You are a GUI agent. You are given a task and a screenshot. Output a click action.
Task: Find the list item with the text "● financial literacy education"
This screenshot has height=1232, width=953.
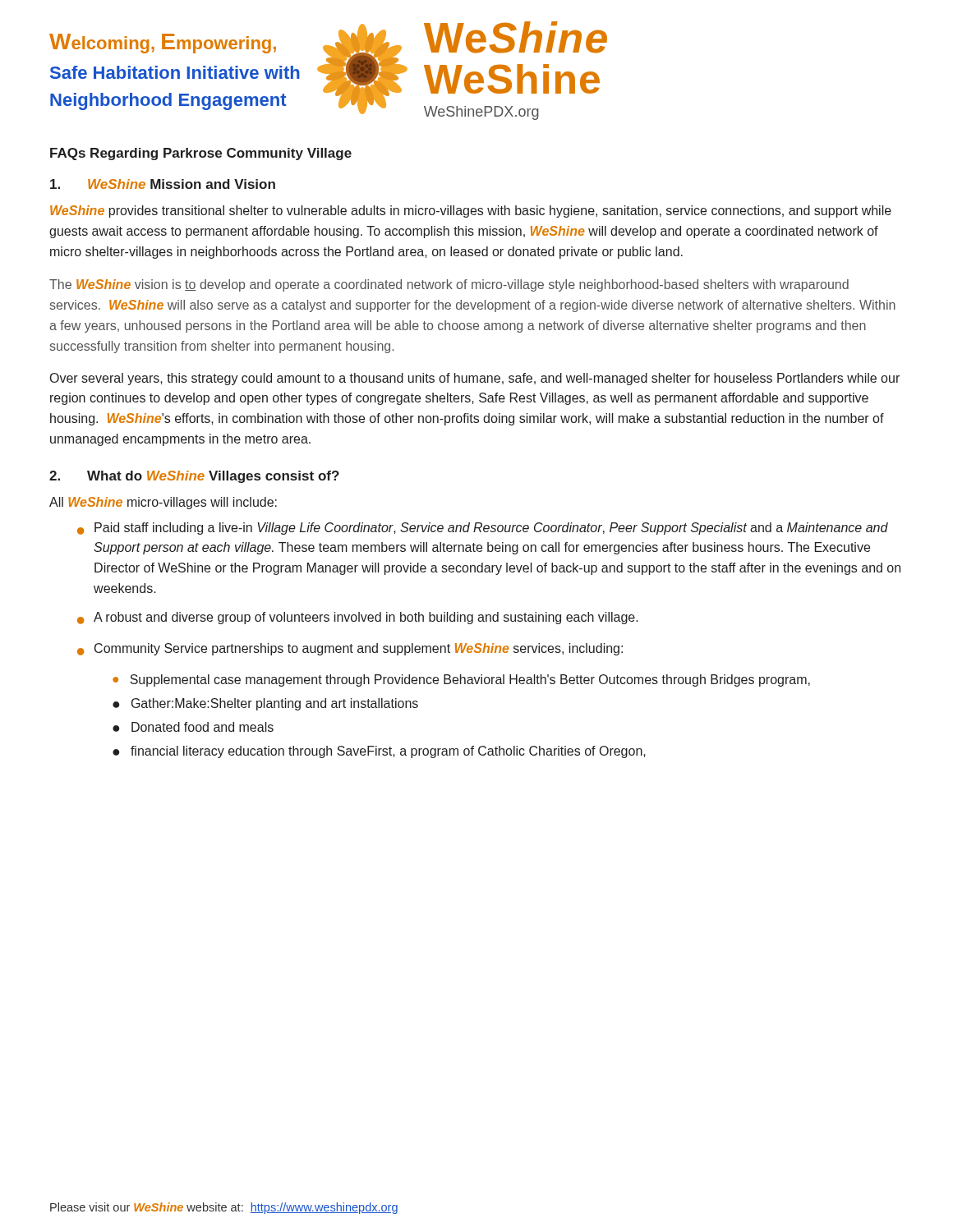tap(379, 752)
